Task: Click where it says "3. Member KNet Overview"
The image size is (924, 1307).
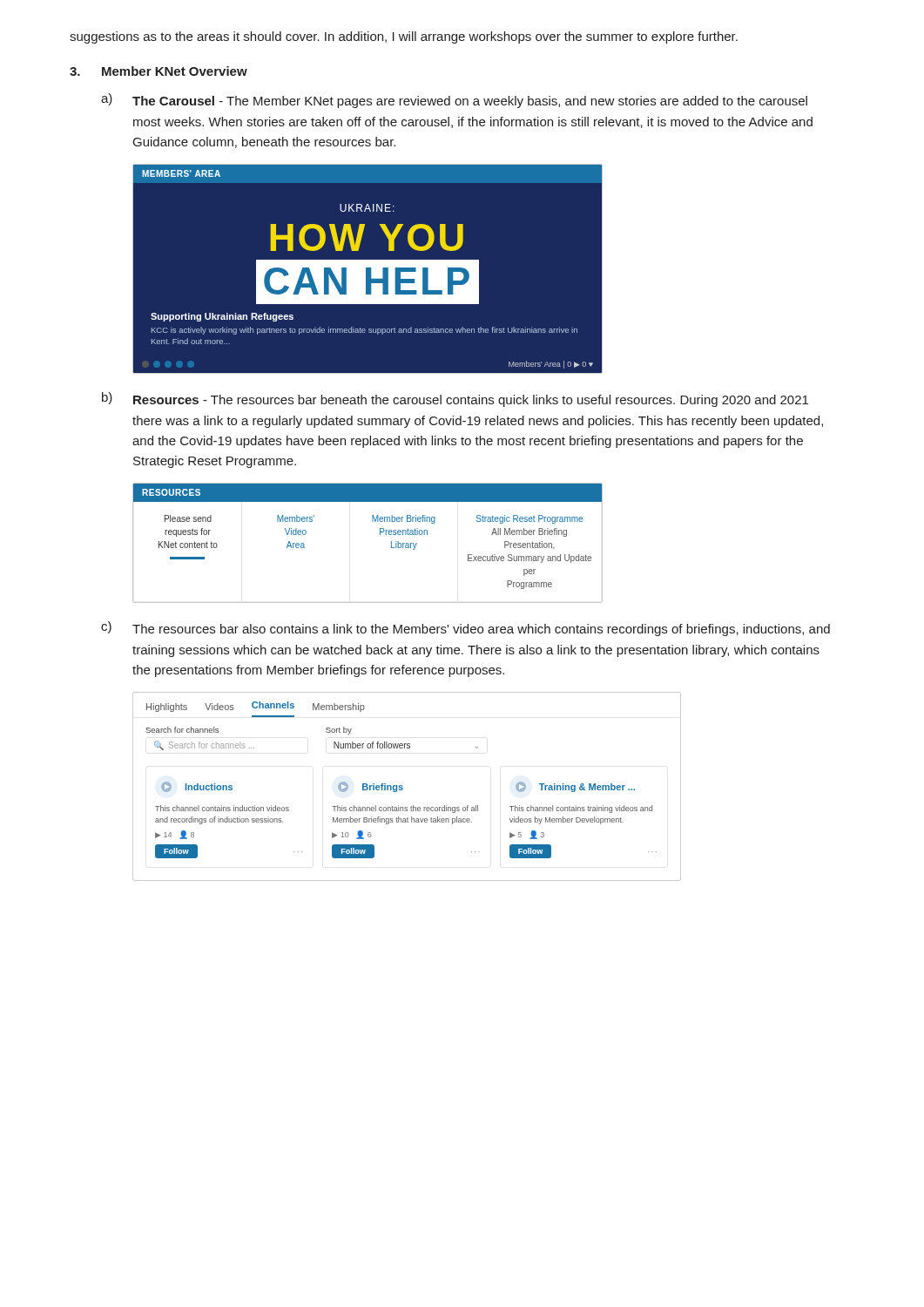Action: click(158, 71)
